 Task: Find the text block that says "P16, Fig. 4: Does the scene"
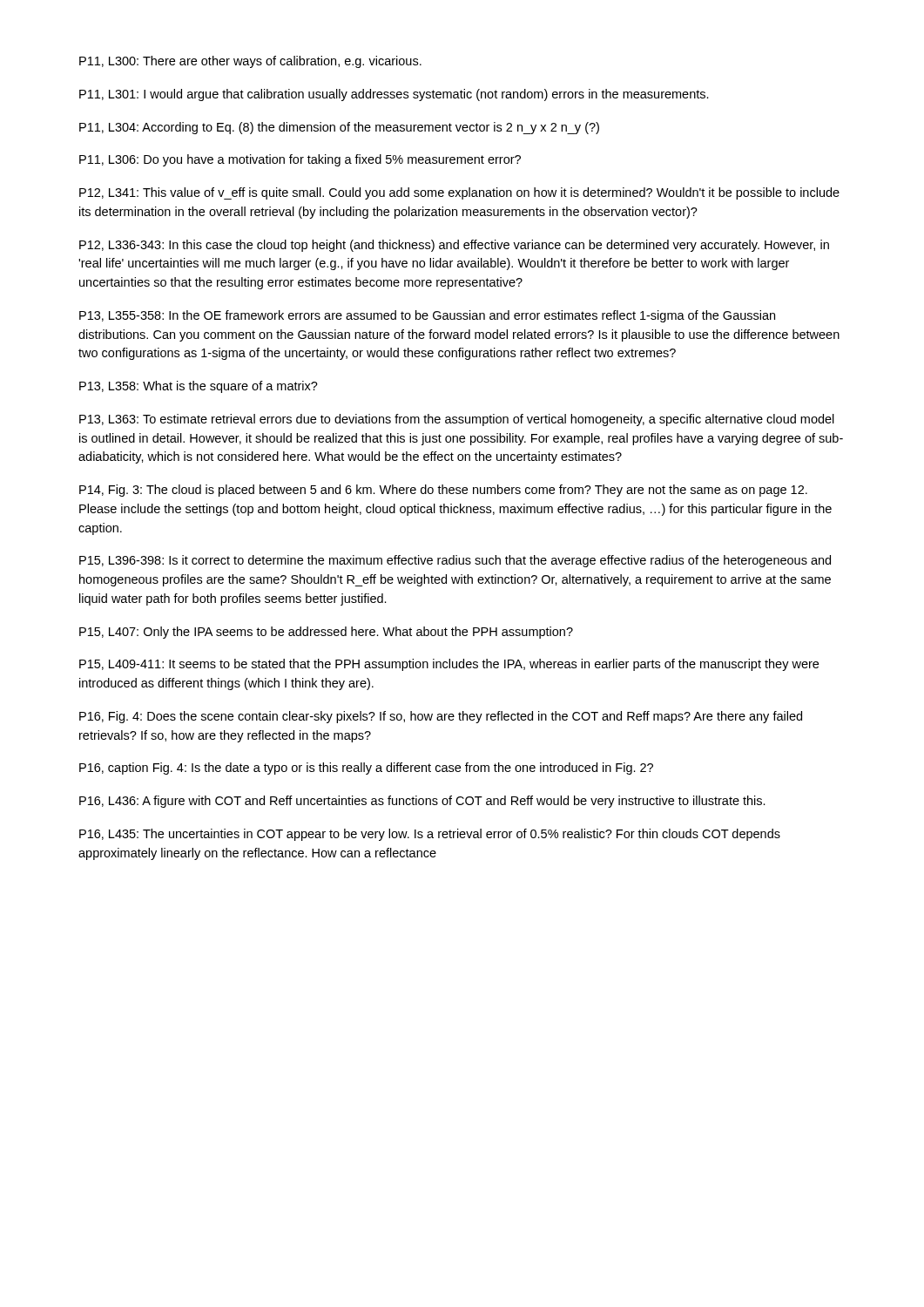point(441,726)
